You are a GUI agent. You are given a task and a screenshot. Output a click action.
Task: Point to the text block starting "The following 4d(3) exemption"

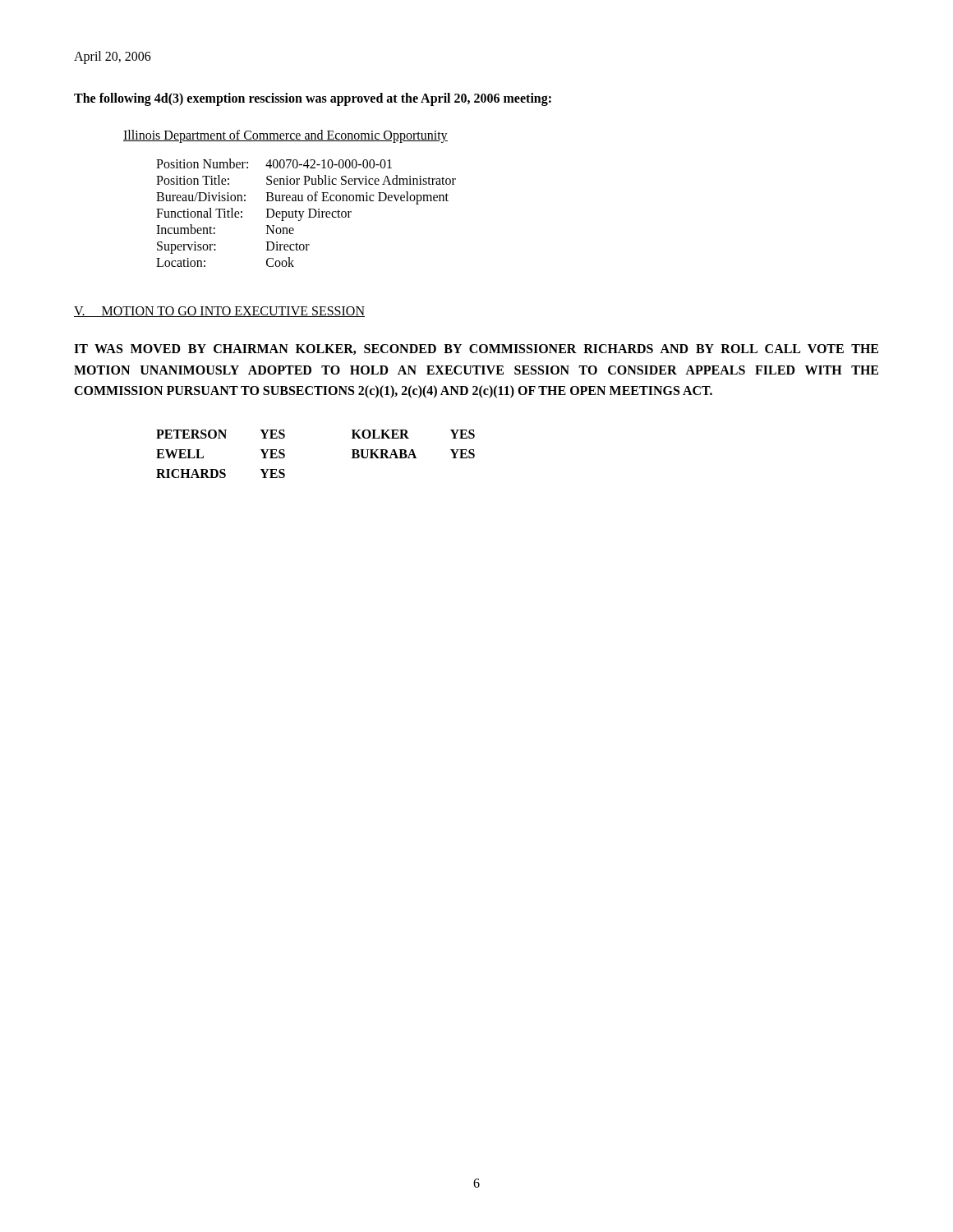[x=313, y=98]
